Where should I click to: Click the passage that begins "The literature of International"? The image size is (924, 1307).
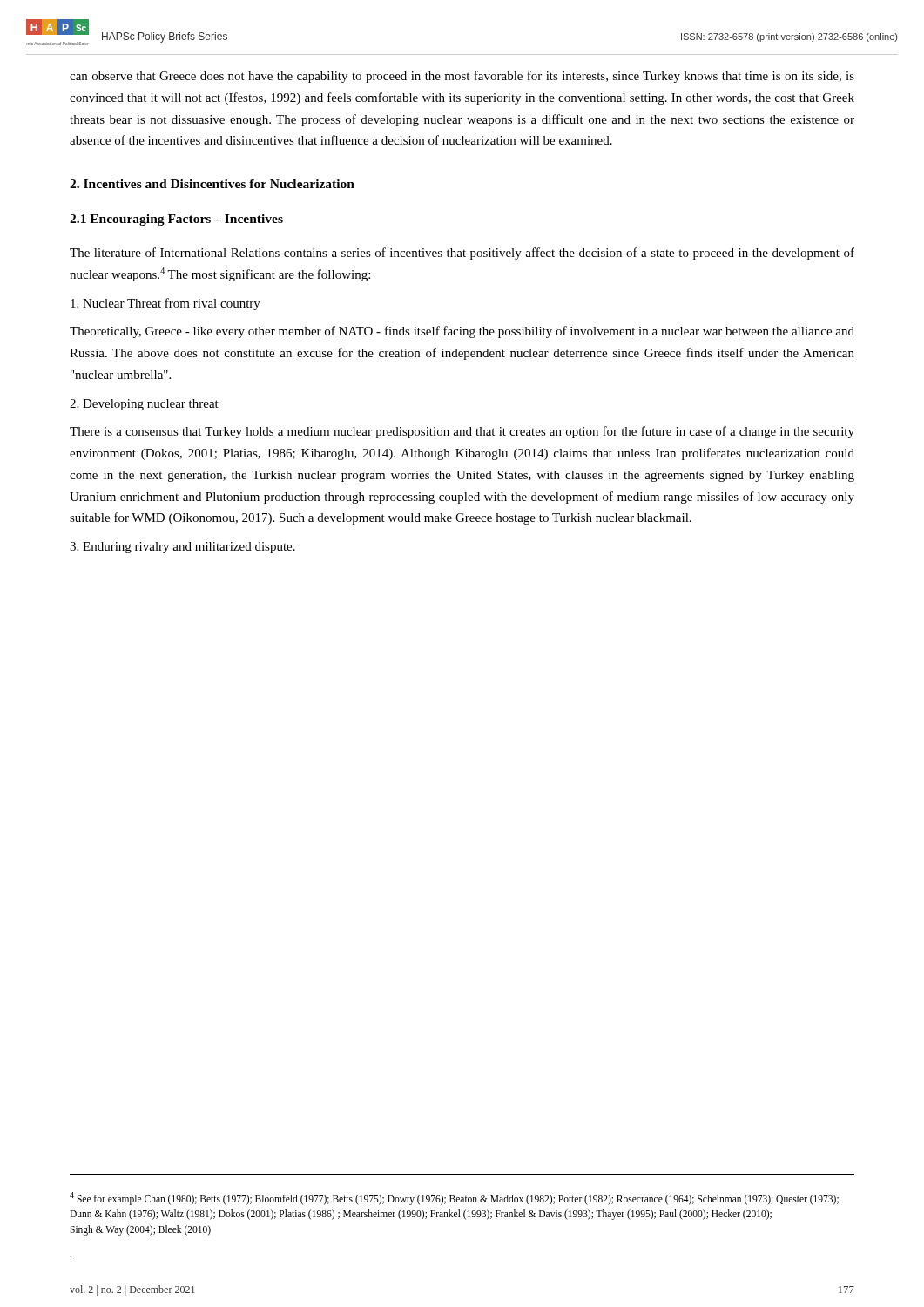[462, 264]
